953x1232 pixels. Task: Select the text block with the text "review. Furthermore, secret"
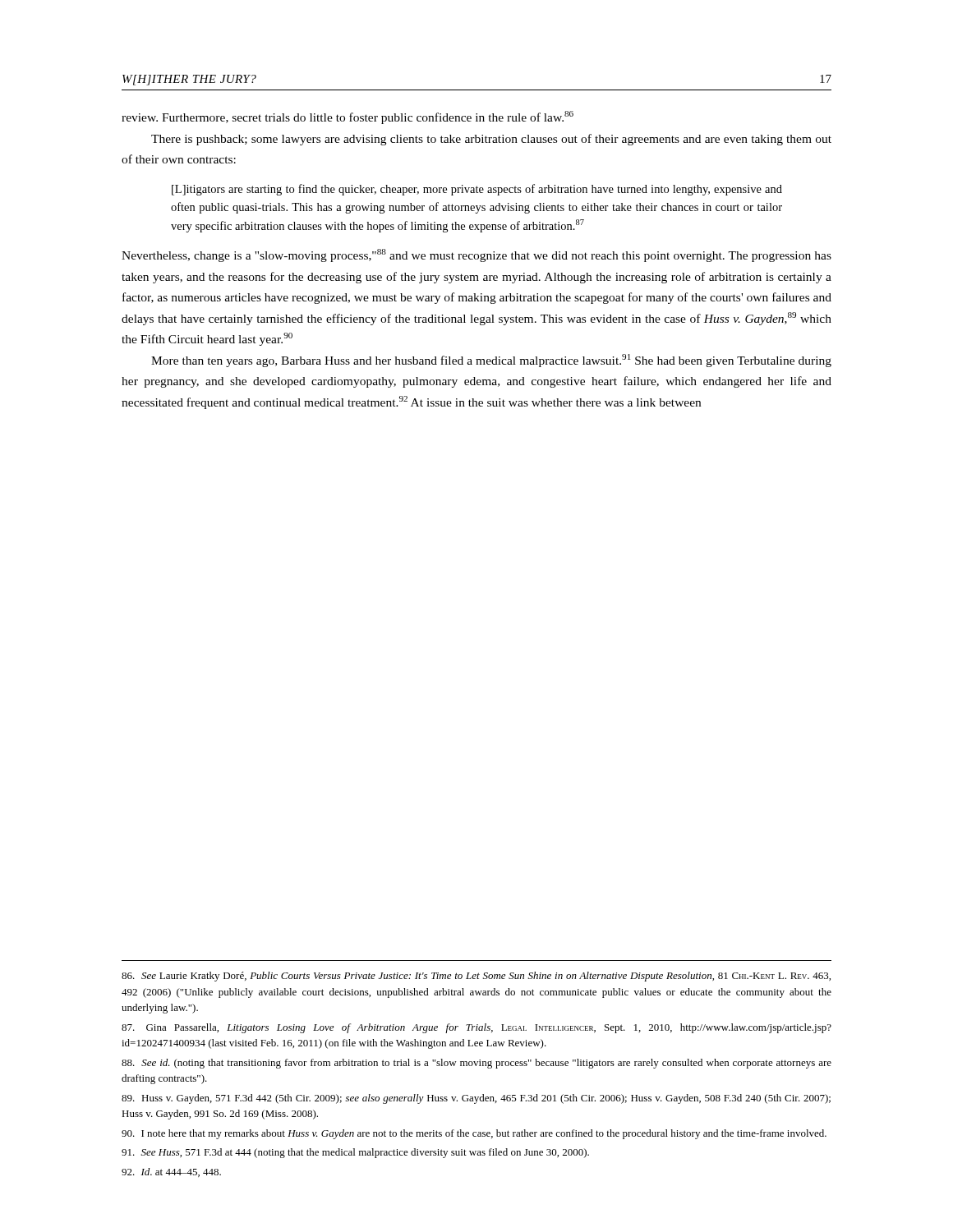476,117
